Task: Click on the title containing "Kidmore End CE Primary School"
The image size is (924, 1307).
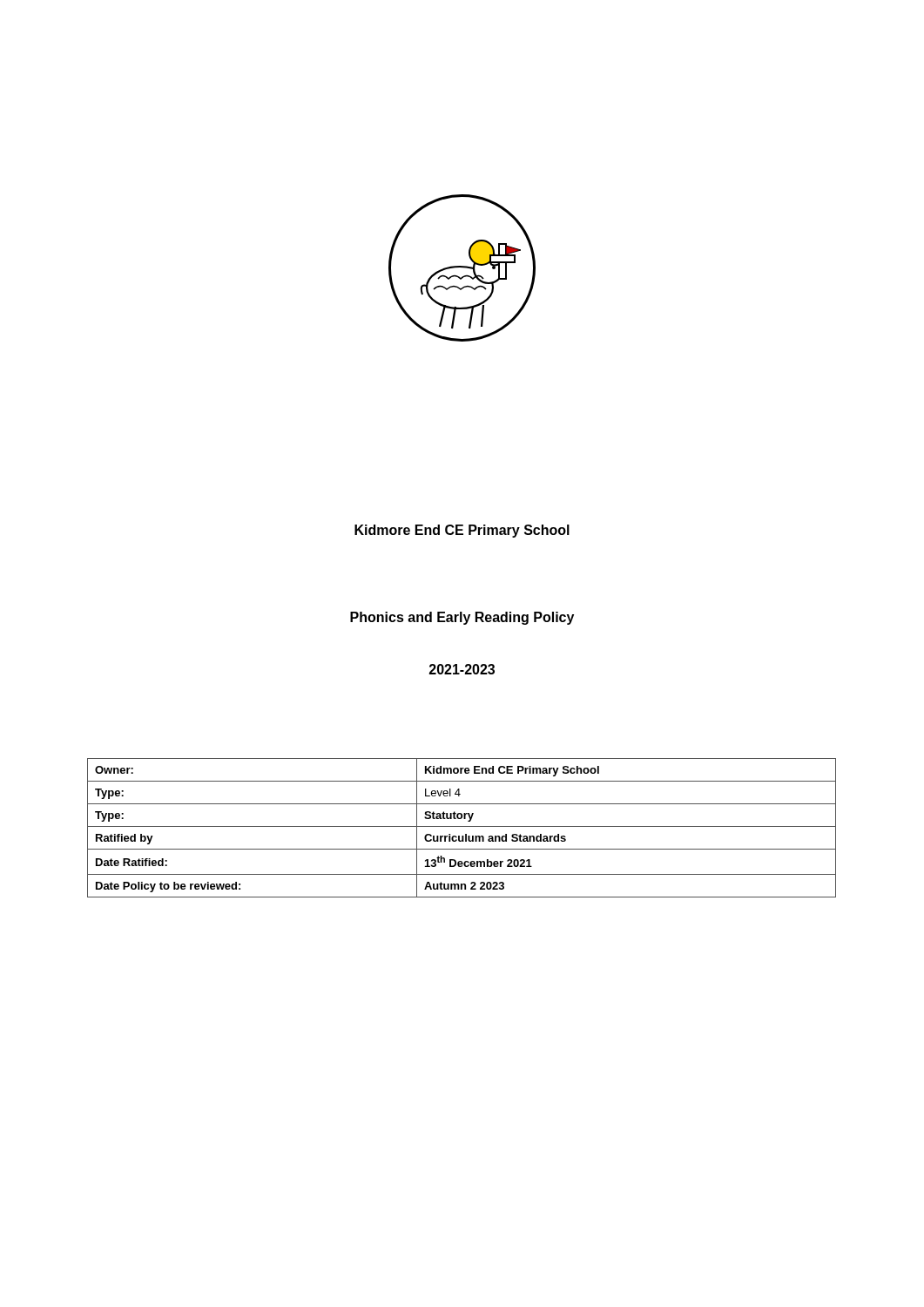Action: [x=462, y=530]
